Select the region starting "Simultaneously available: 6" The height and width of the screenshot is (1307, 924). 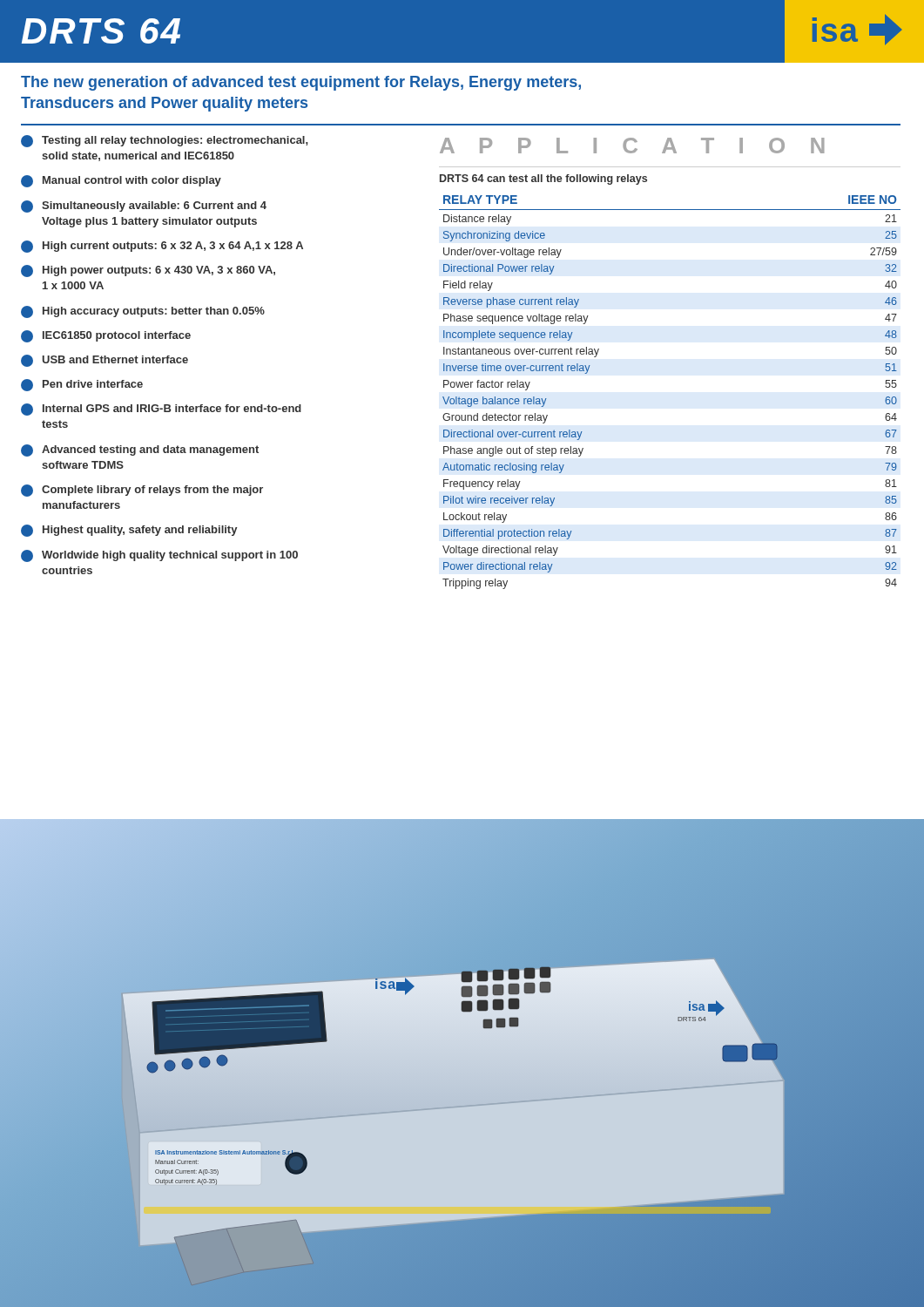[x=144, y=213]
